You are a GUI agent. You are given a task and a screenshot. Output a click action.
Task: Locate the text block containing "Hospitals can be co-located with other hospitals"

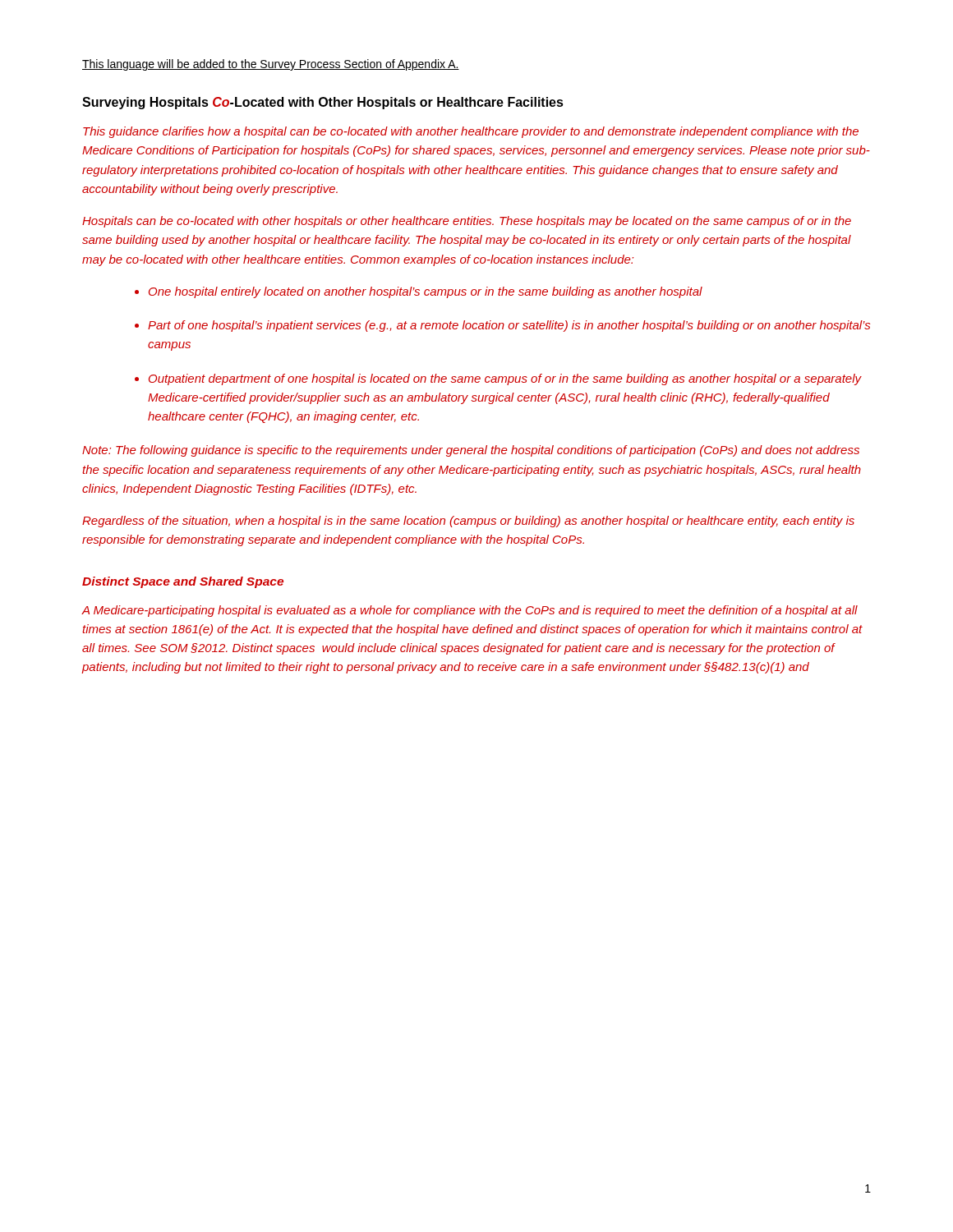tap(467, 240)
